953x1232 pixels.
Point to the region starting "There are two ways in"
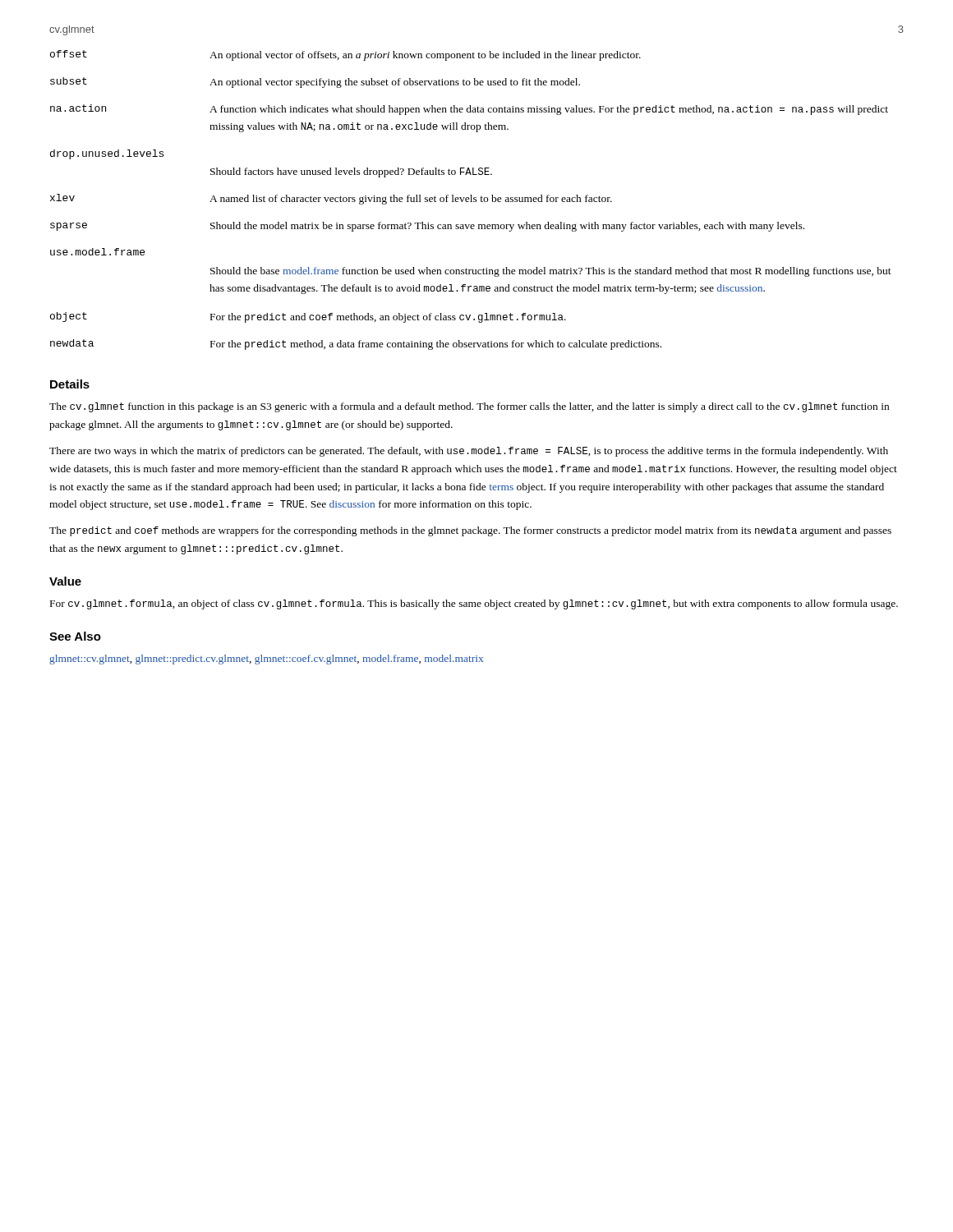[x=473, y=478]
